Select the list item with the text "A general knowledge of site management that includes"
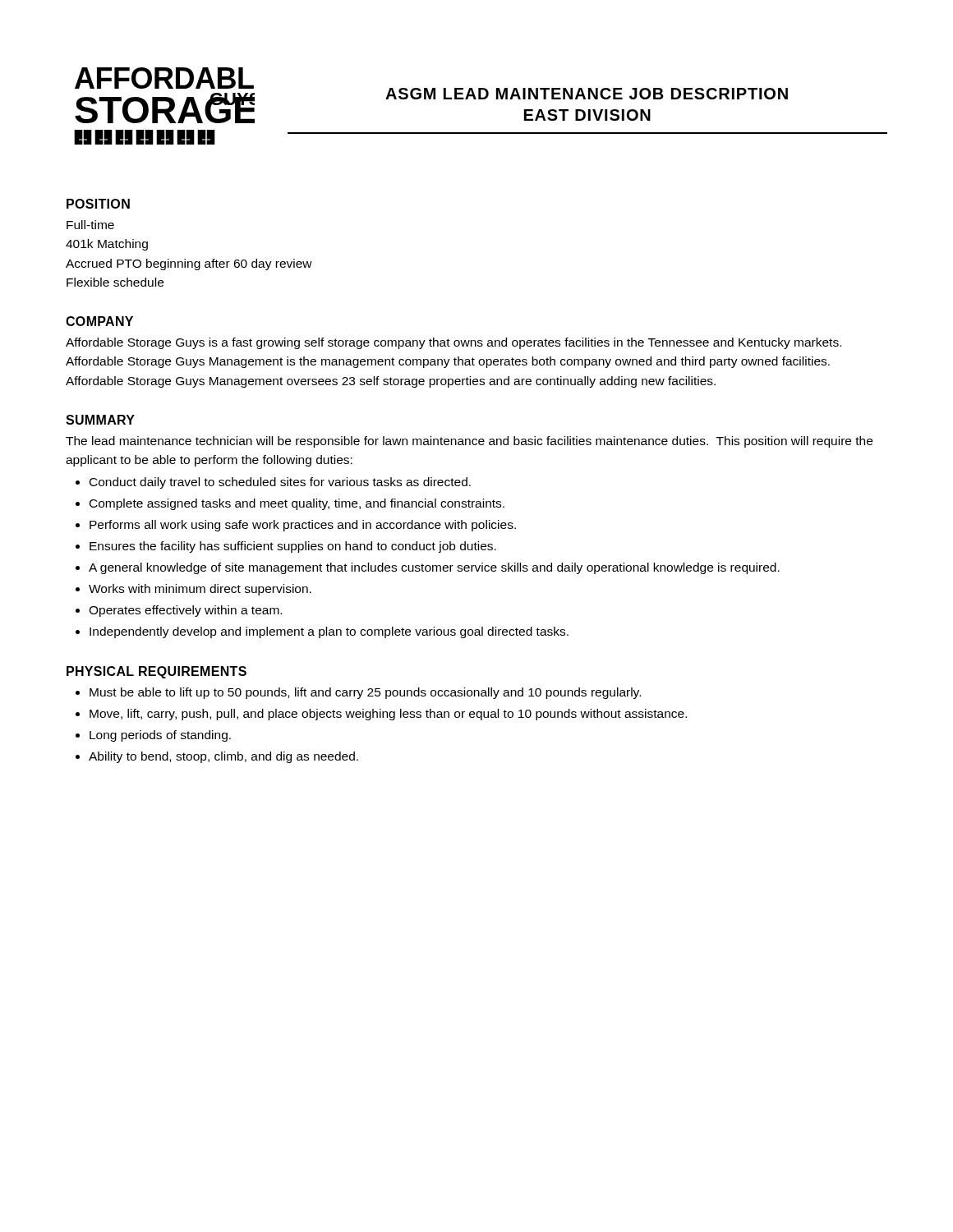This screenshot has height=1232, width=953. point(435,567)
